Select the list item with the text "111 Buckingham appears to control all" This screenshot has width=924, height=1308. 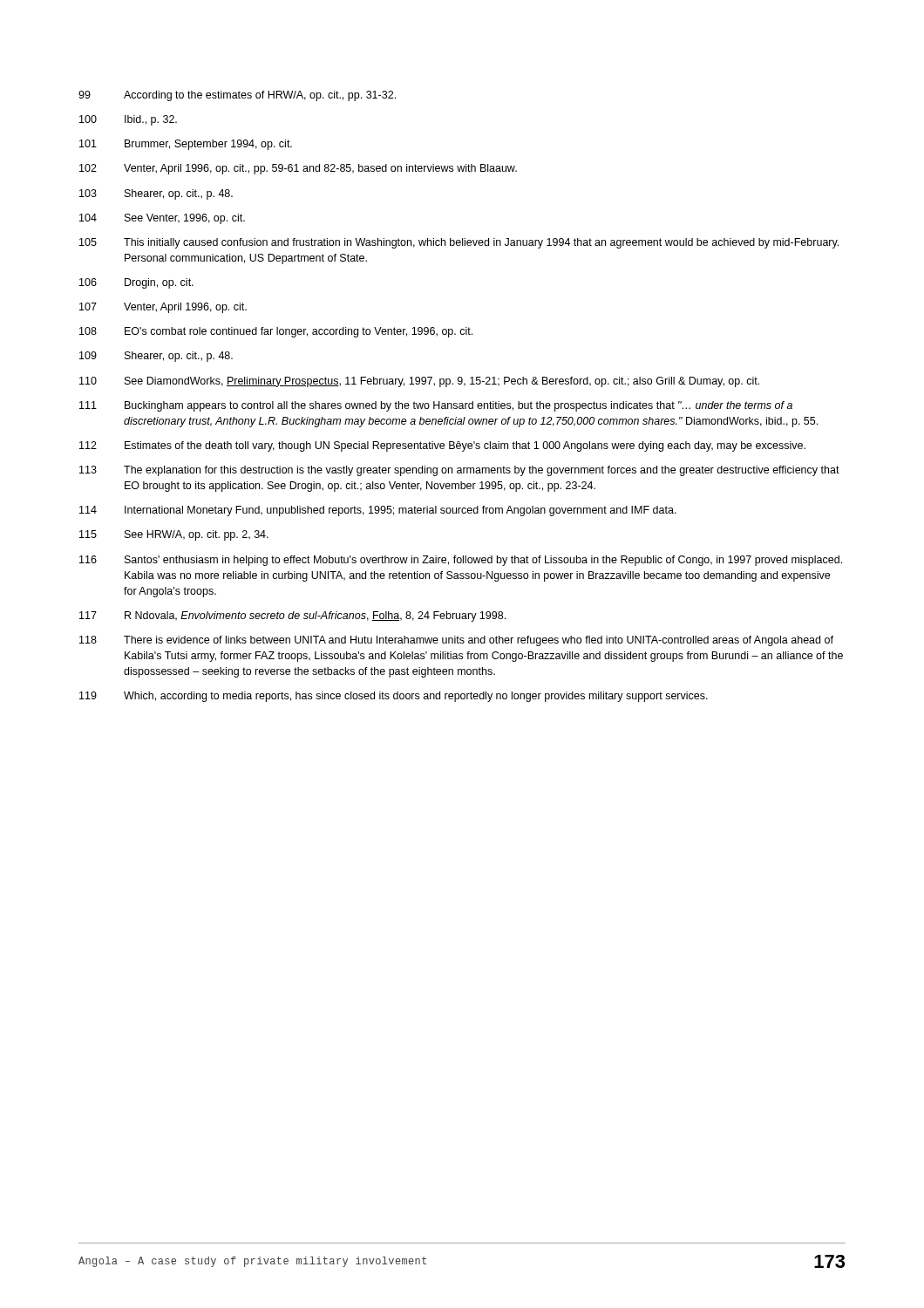coord(462,413)
